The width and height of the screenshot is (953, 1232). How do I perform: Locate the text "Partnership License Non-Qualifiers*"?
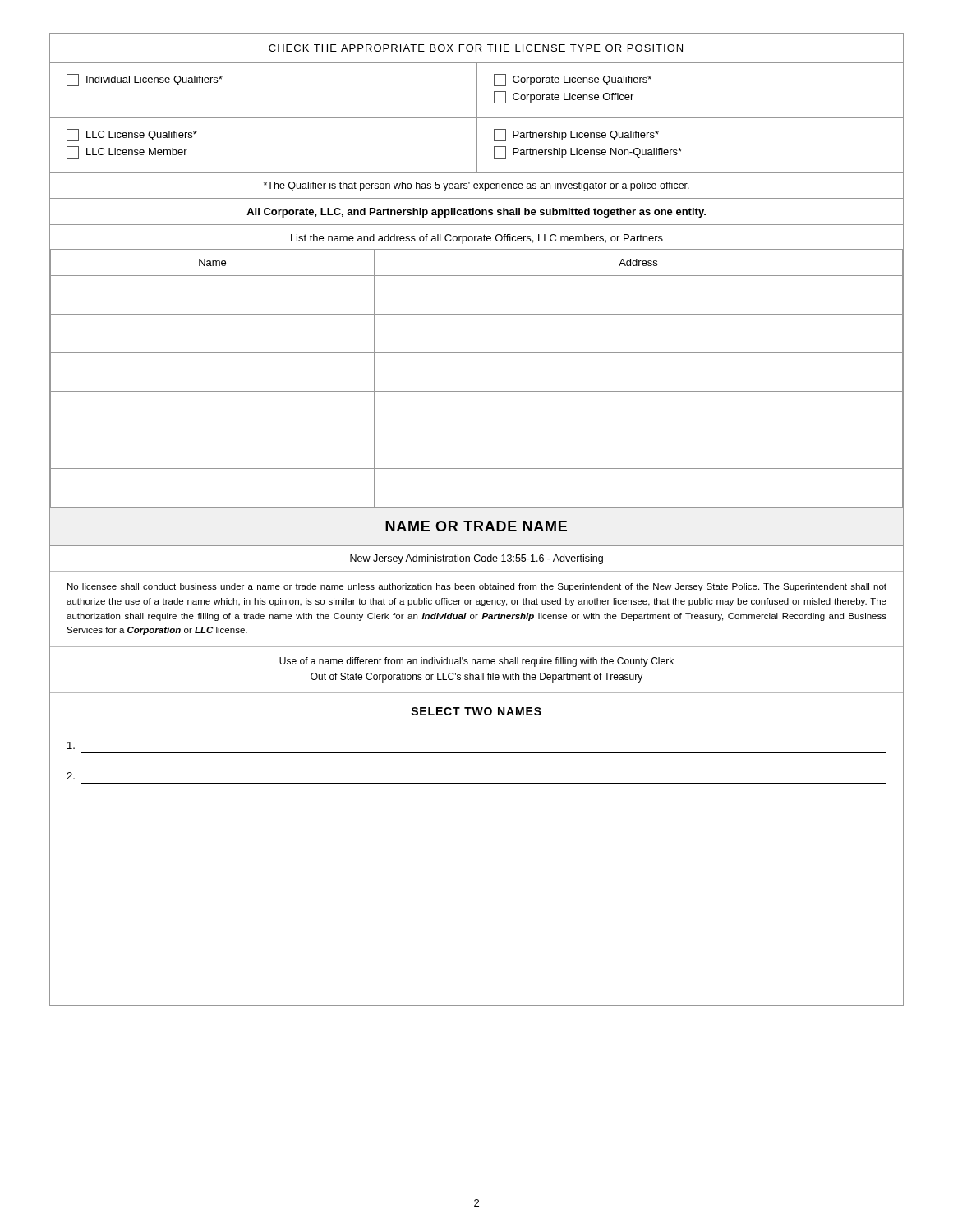click(x=588, y=152)
